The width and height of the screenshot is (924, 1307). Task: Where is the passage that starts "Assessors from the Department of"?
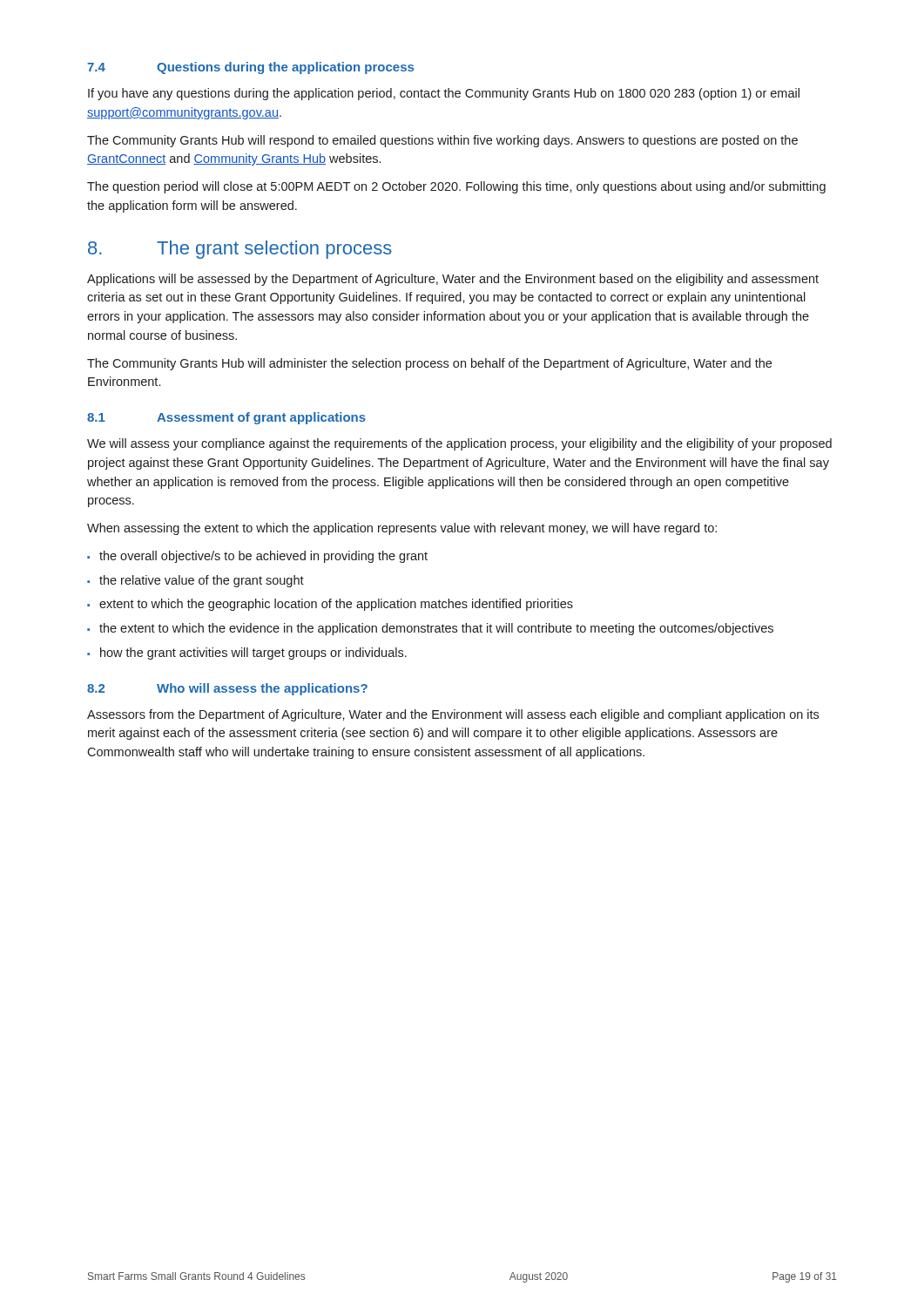pos(462,734)
